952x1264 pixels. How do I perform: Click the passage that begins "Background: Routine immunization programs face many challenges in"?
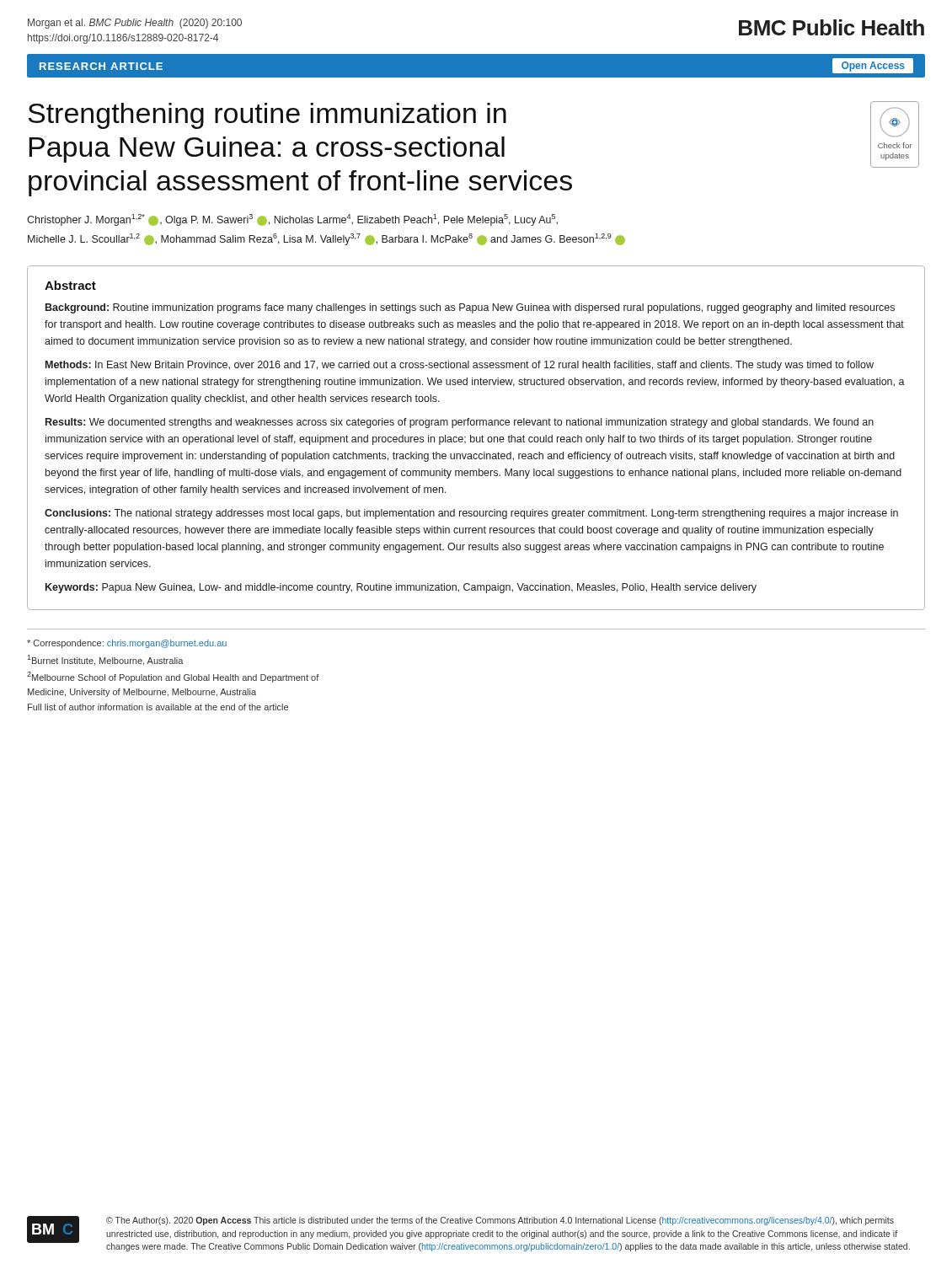(x=474, y=325)
